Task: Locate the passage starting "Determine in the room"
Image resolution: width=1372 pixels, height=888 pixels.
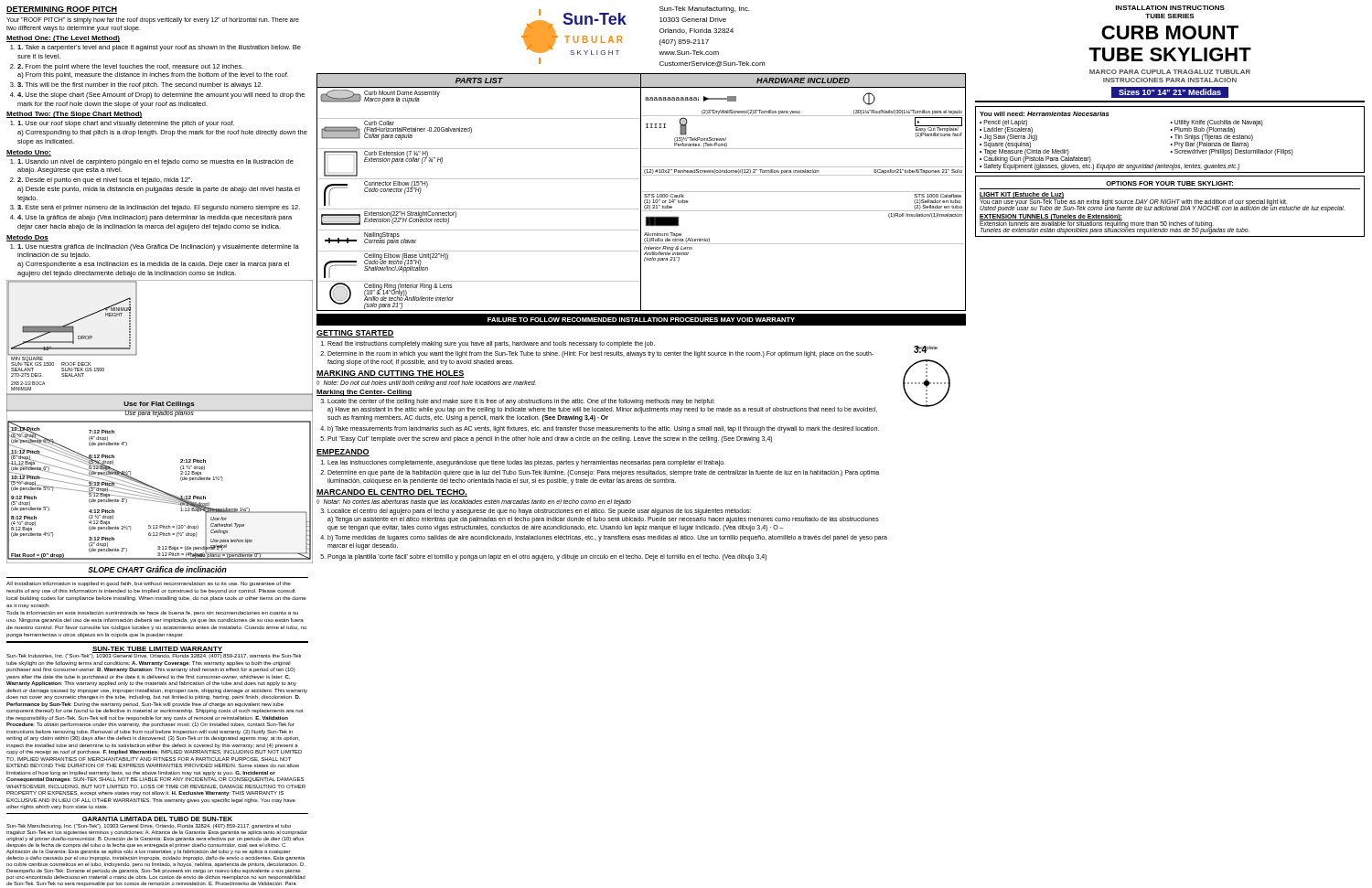Action: click(601, 358)
